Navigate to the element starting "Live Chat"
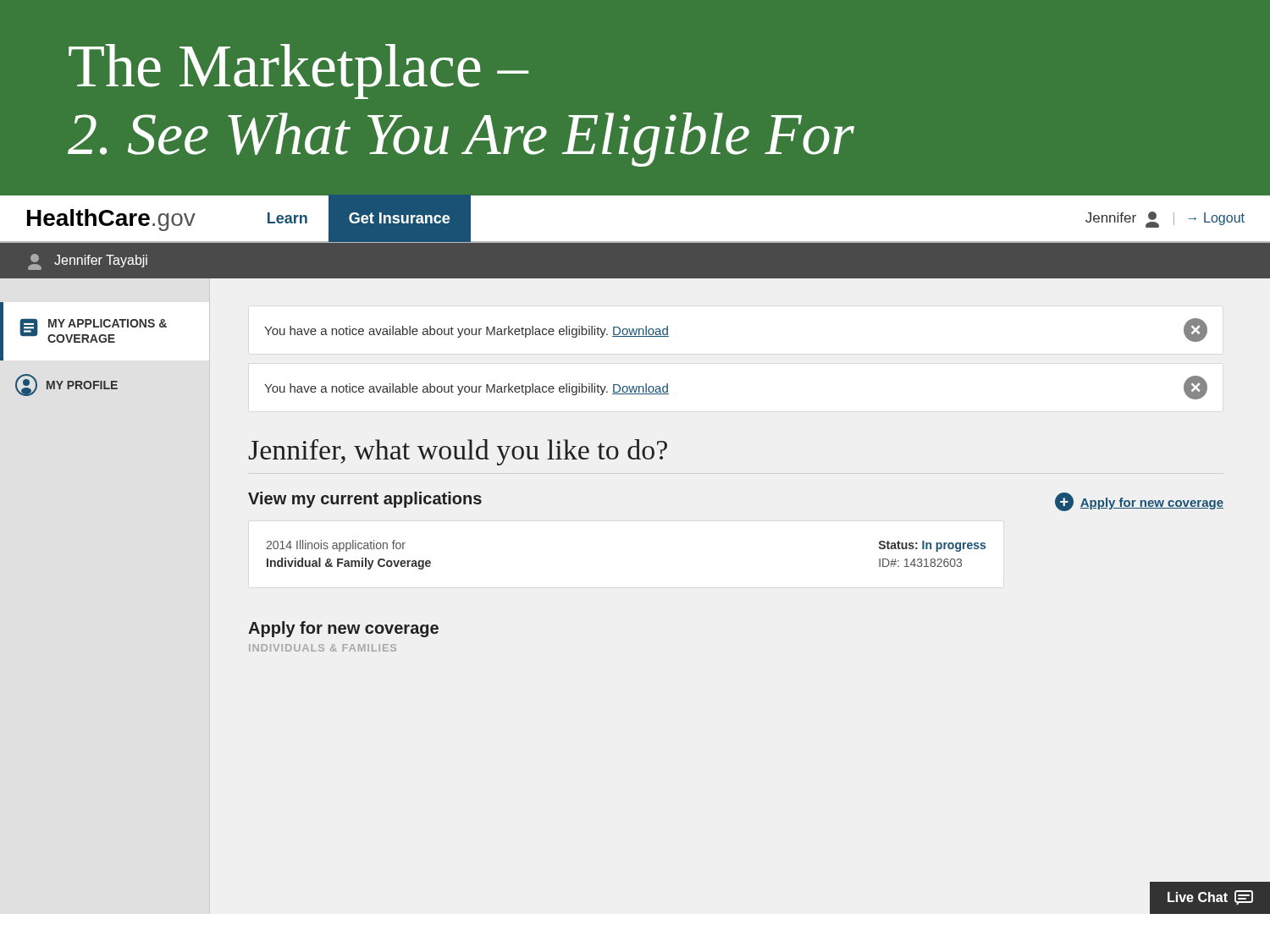The height and width of the screenshot is (952, 1270). click(1210, 898)
